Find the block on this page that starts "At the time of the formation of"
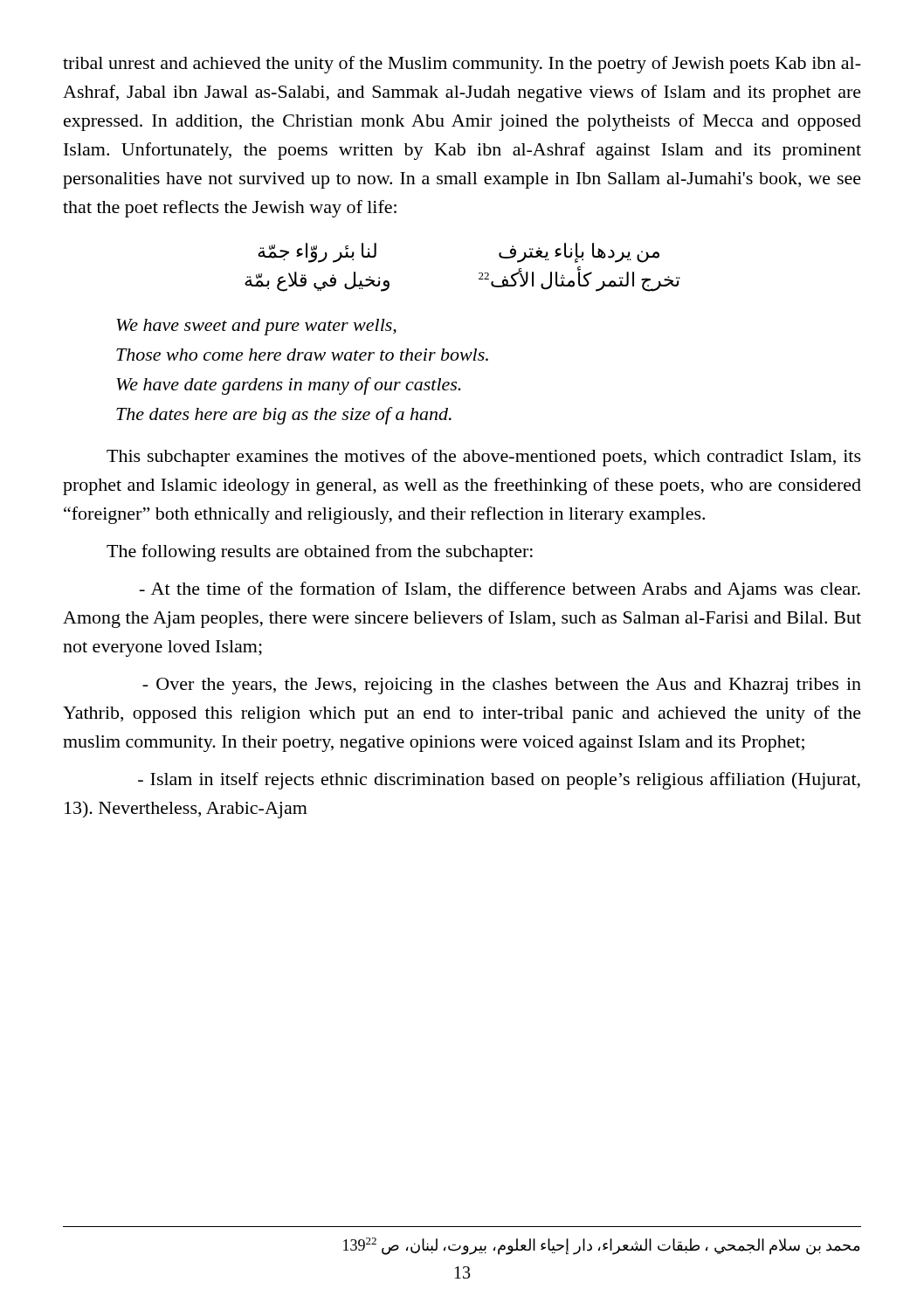This screenshot has height=1310, width=924. coord(462,617)
